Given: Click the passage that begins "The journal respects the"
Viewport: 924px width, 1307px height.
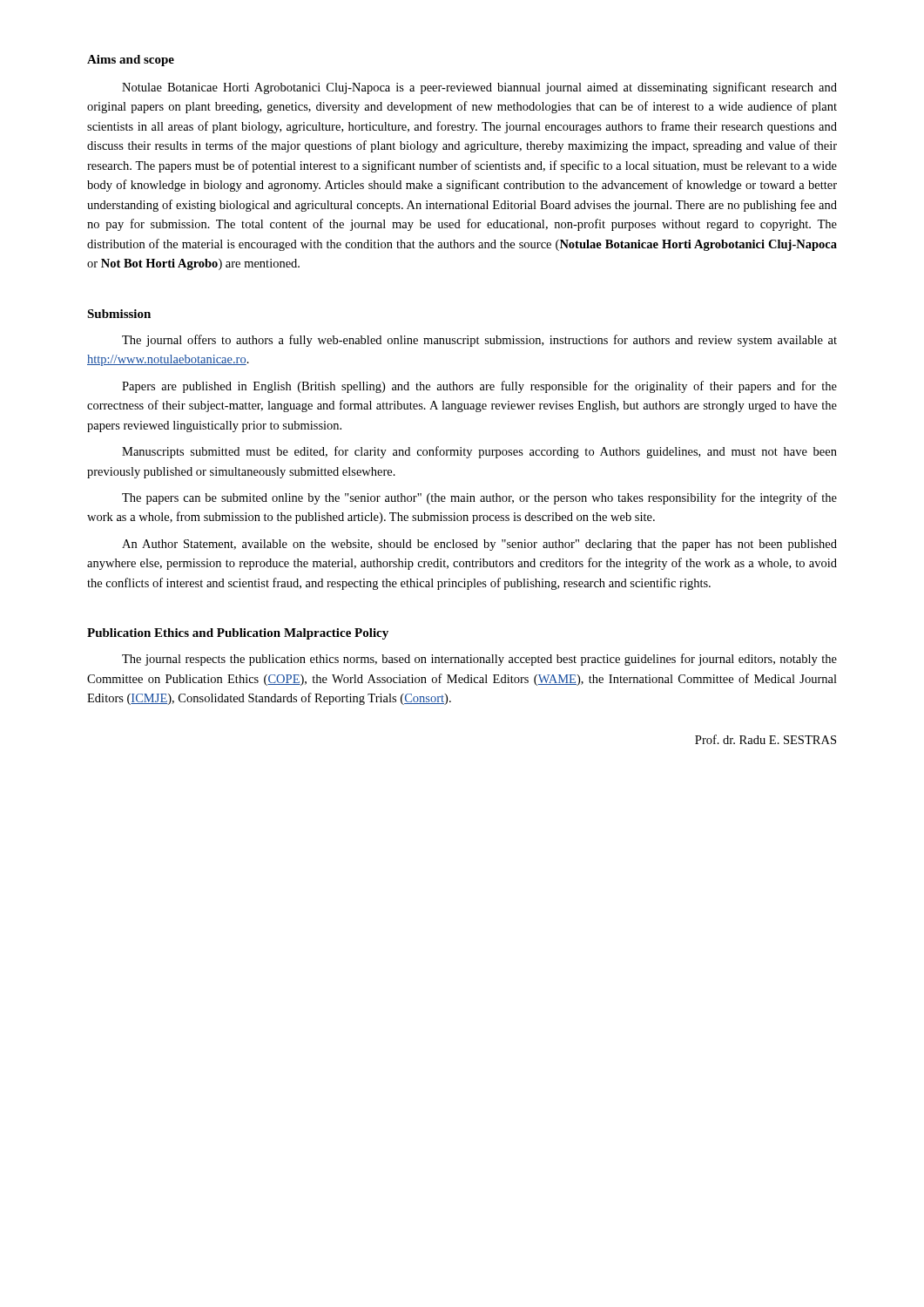Looking at the screenshot, I should (462, 679).
